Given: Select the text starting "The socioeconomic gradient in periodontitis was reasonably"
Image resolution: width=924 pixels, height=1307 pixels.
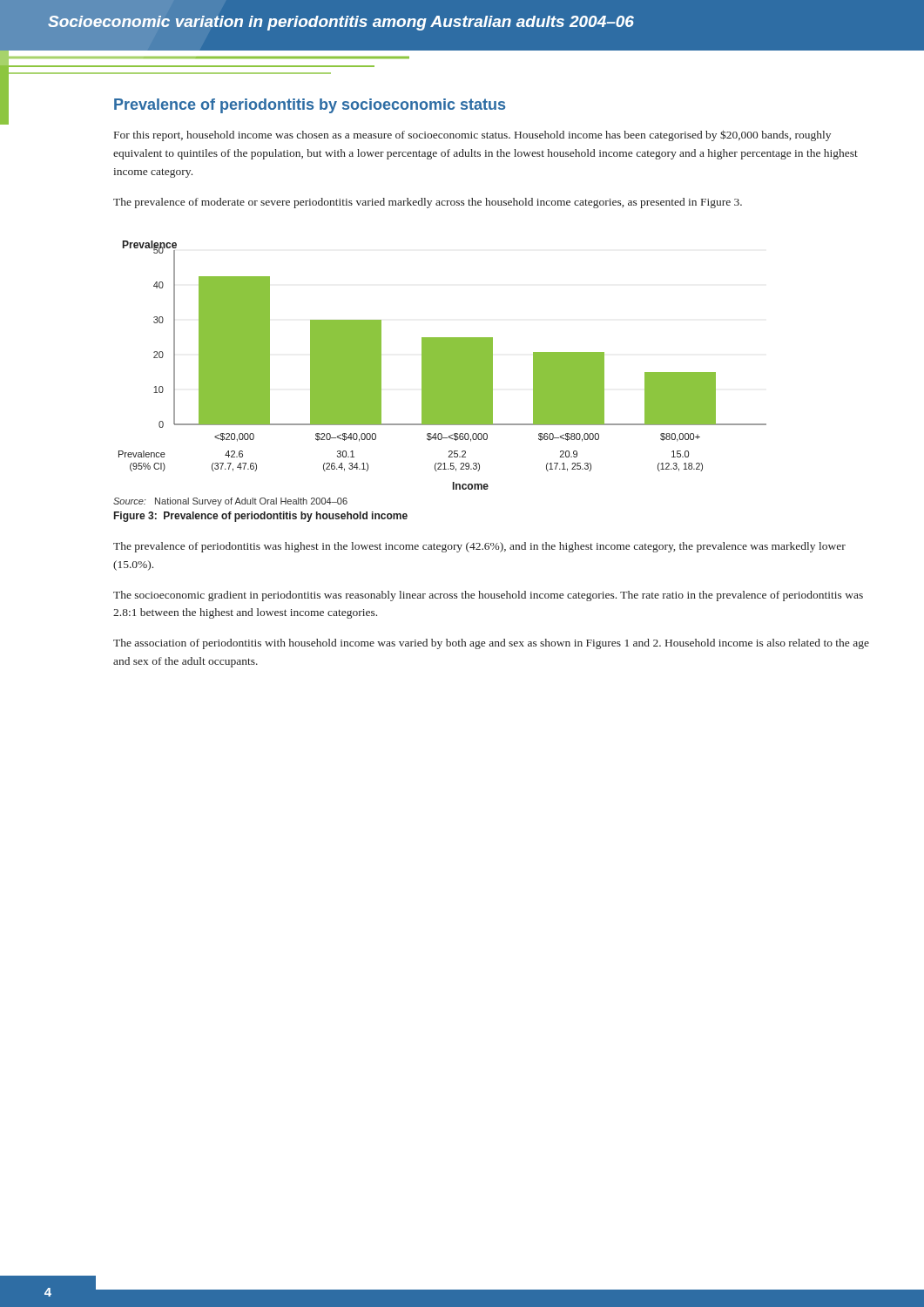Looking at the screenshot, I should [x=488, y=603].
